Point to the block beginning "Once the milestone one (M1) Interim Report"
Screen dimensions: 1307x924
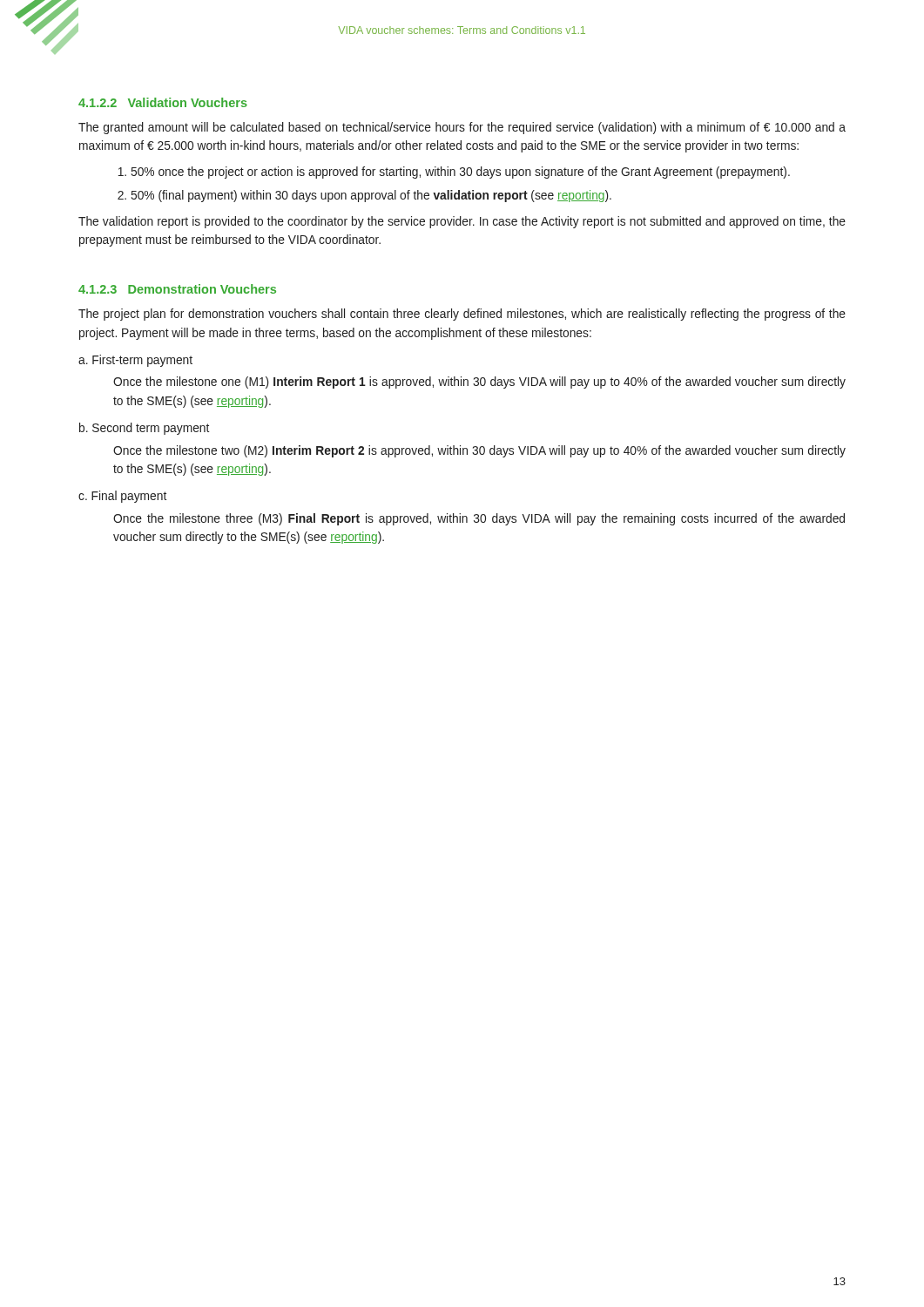[x=479, y=392]
